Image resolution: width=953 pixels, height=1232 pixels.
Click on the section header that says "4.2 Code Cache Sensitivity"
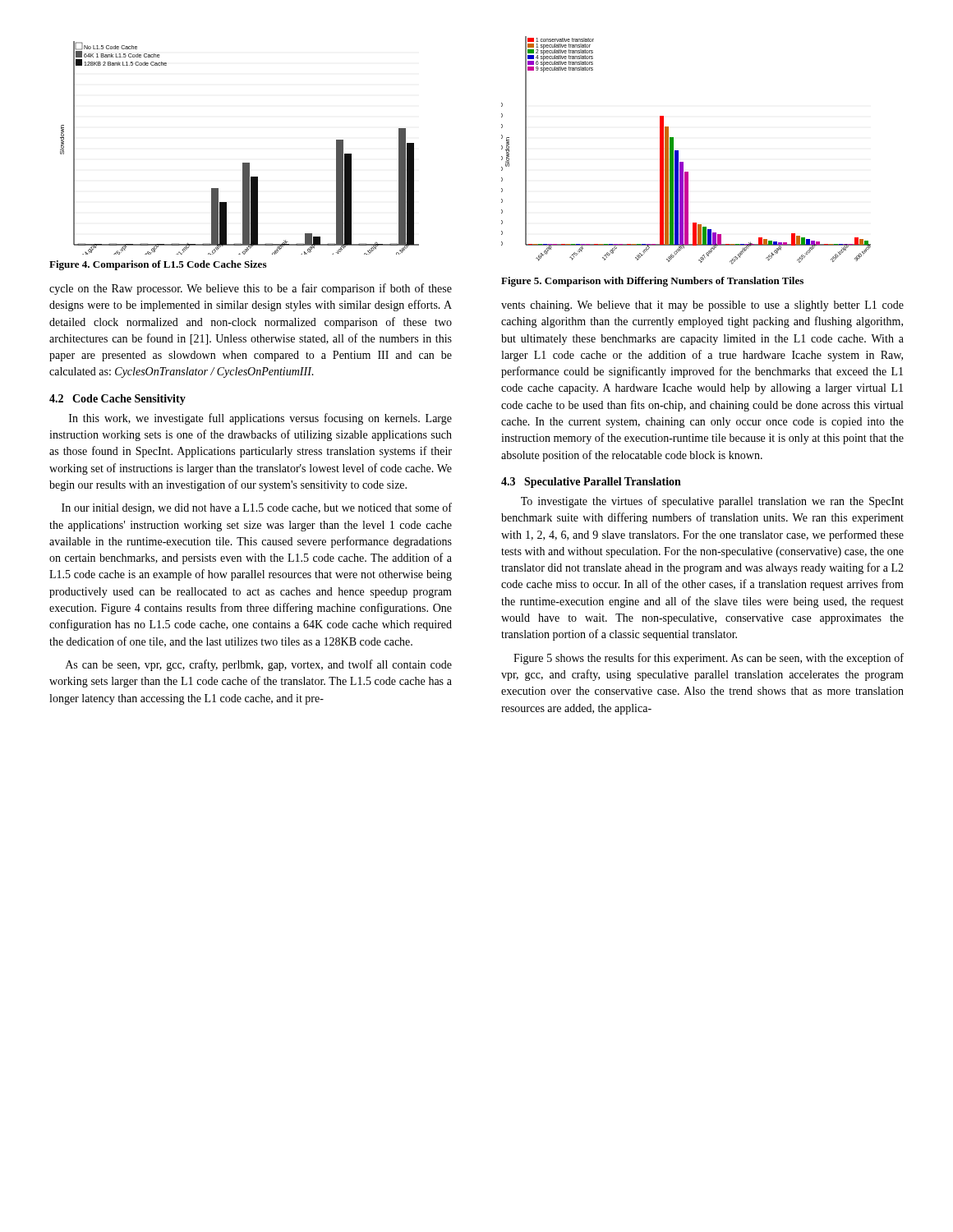(x=117, y=399)
